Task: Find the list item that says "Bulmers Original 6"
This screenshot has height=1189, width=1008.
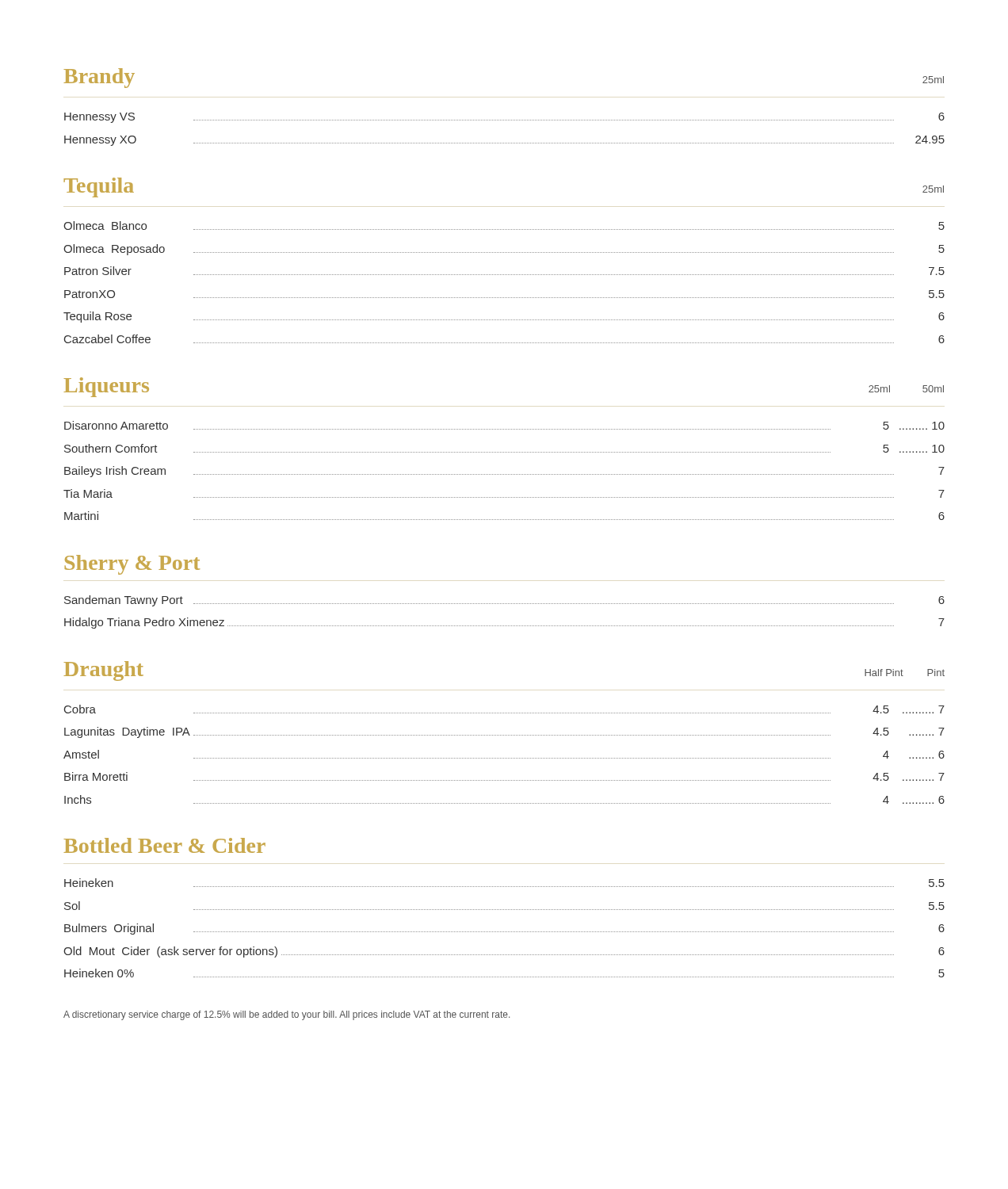Action: (504, 928)
